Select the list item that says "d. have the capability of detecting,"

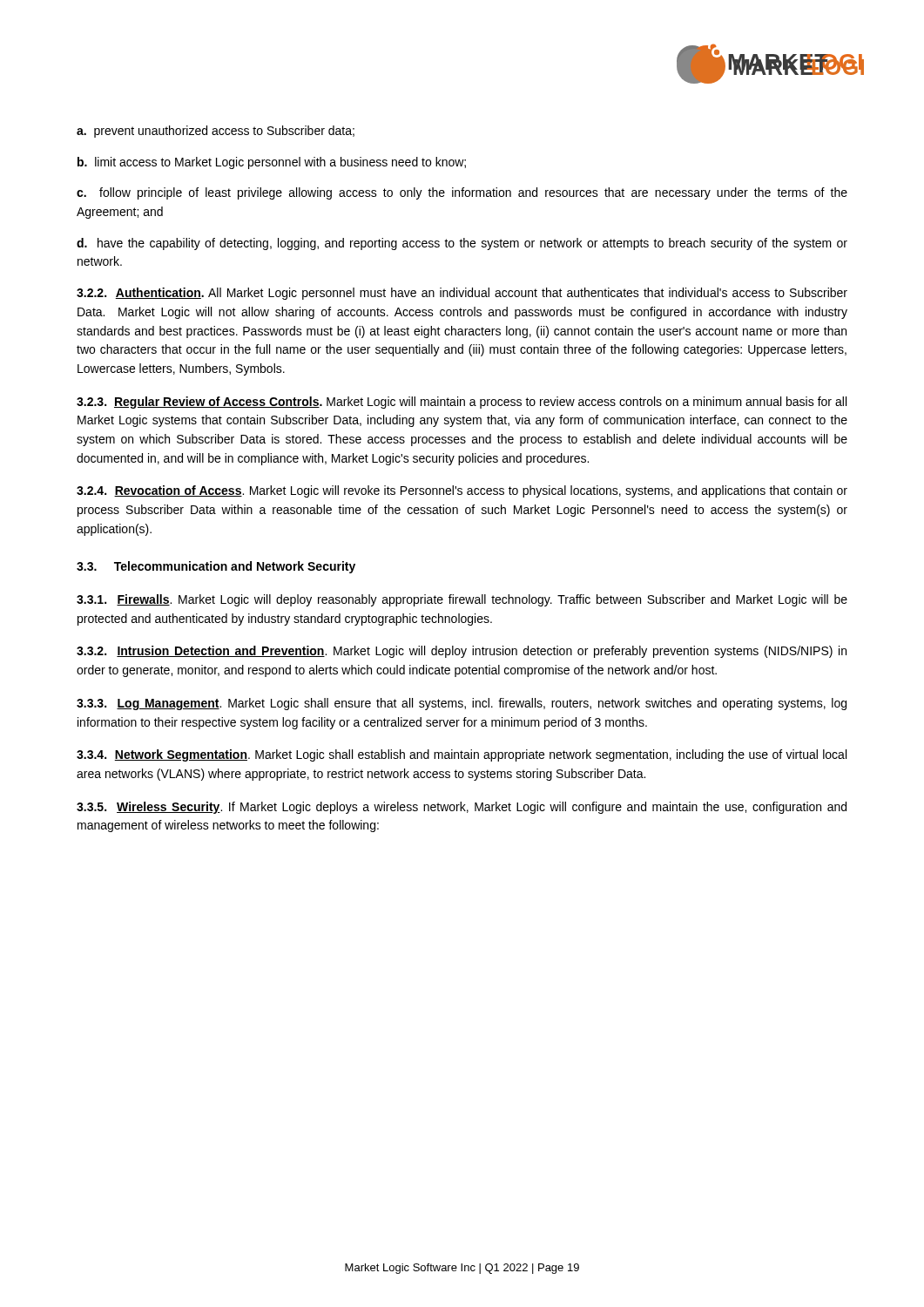point(462,252)
